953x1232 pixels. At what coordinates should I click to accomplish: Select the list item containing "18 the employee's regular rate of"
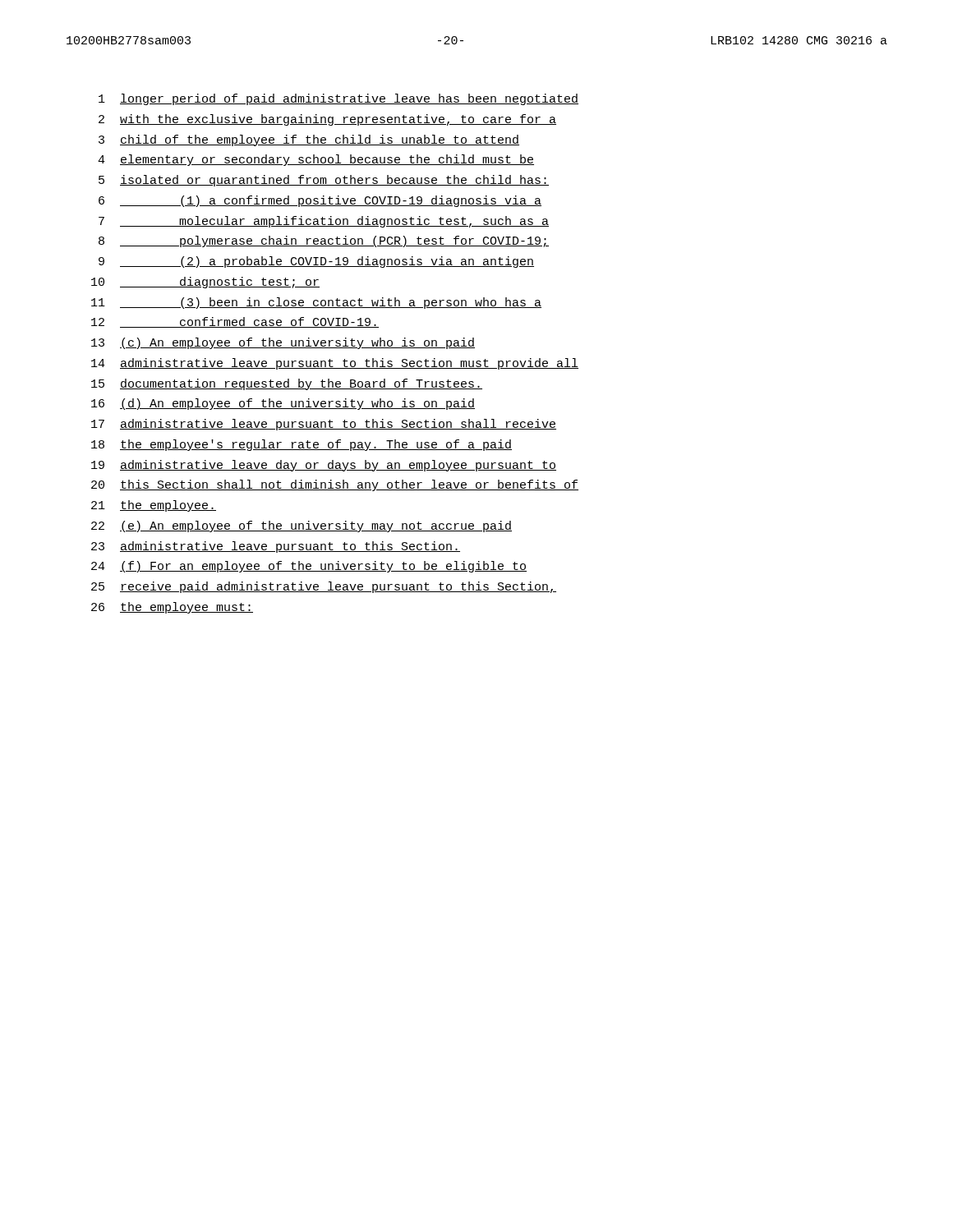[476, 446]
